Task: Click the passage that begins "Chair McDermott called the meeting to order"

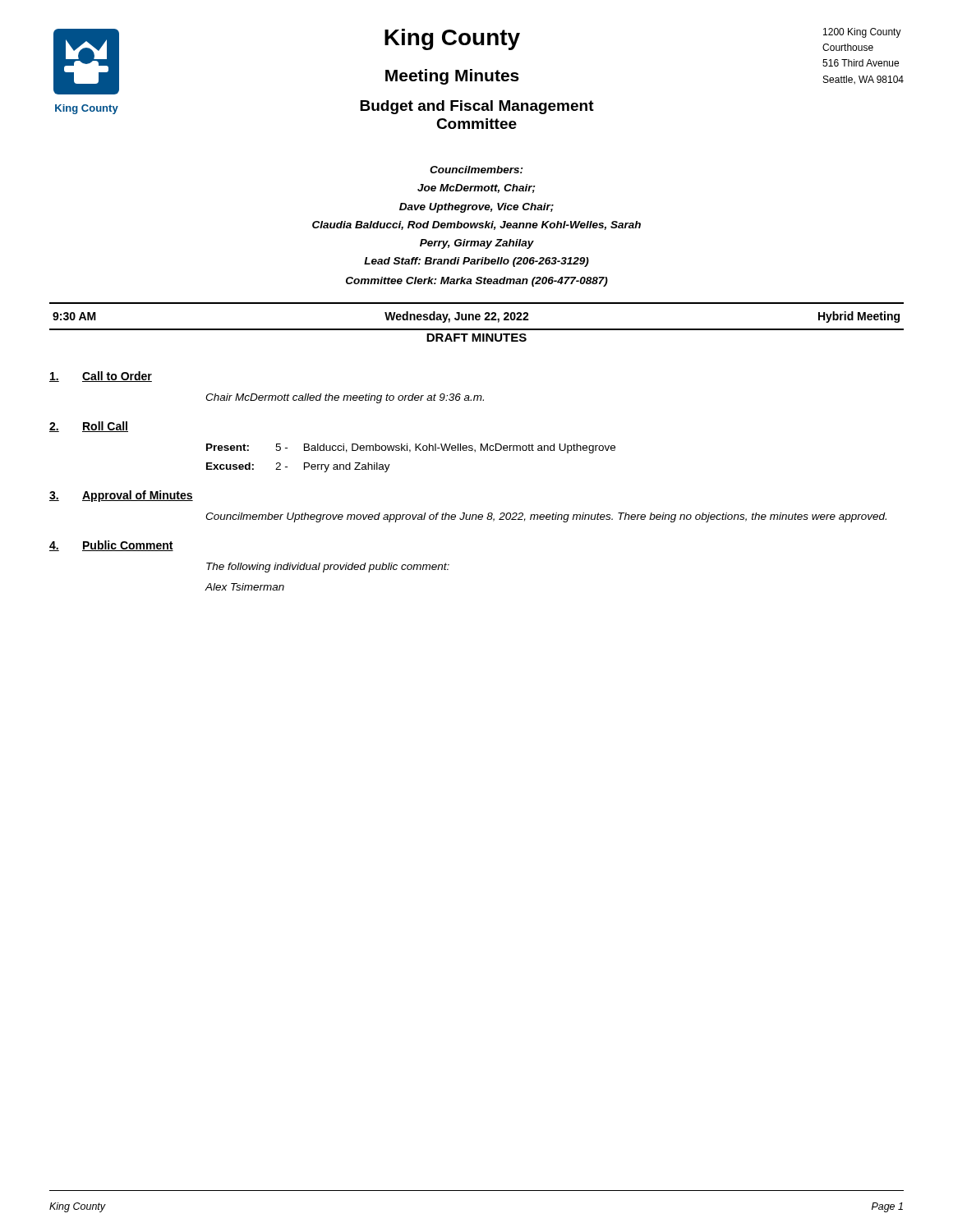Action: click(x=345, y=397)
